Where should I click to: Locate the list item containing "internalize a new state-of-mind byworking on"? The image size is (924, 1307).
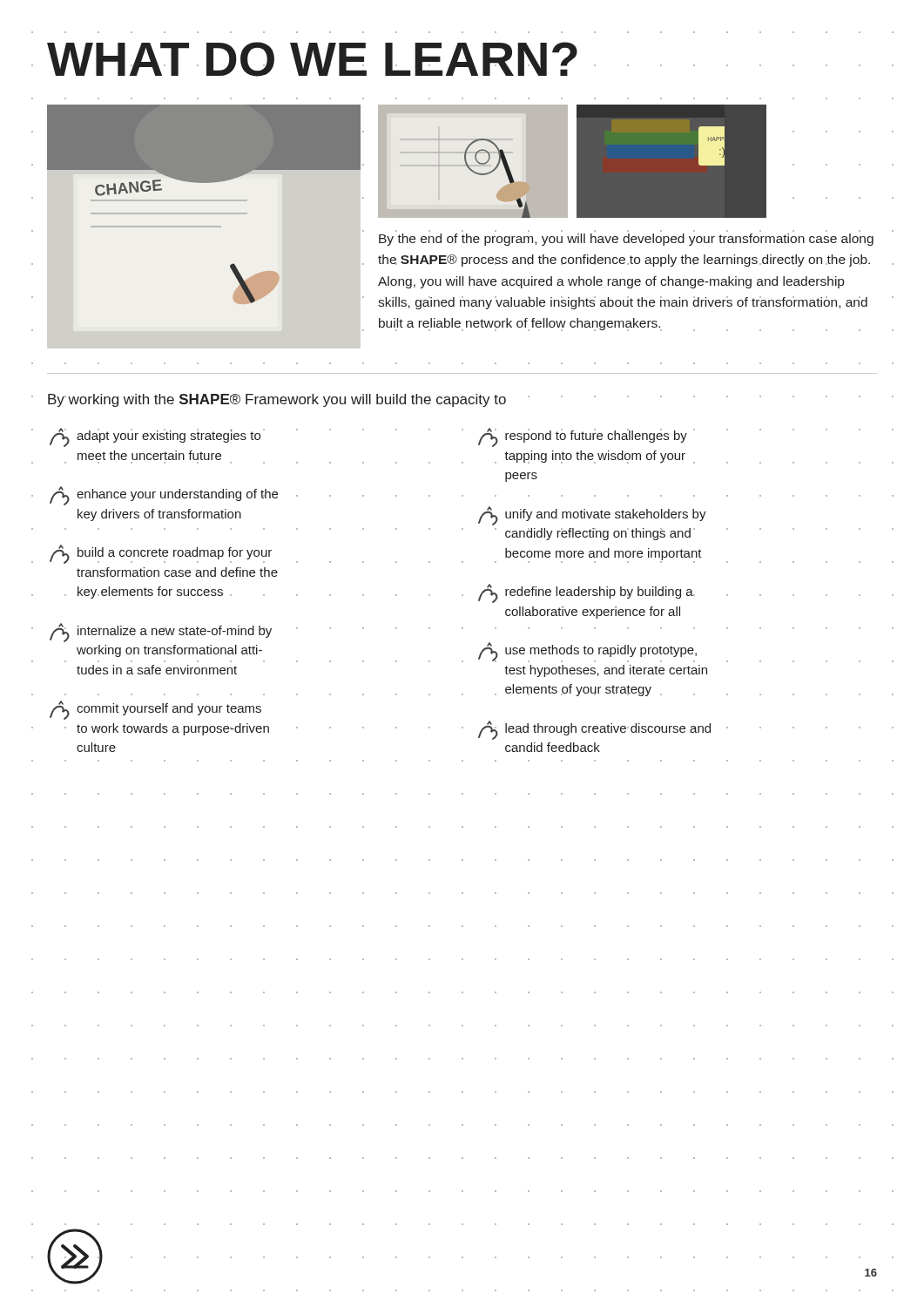click(x=159, y=650)
